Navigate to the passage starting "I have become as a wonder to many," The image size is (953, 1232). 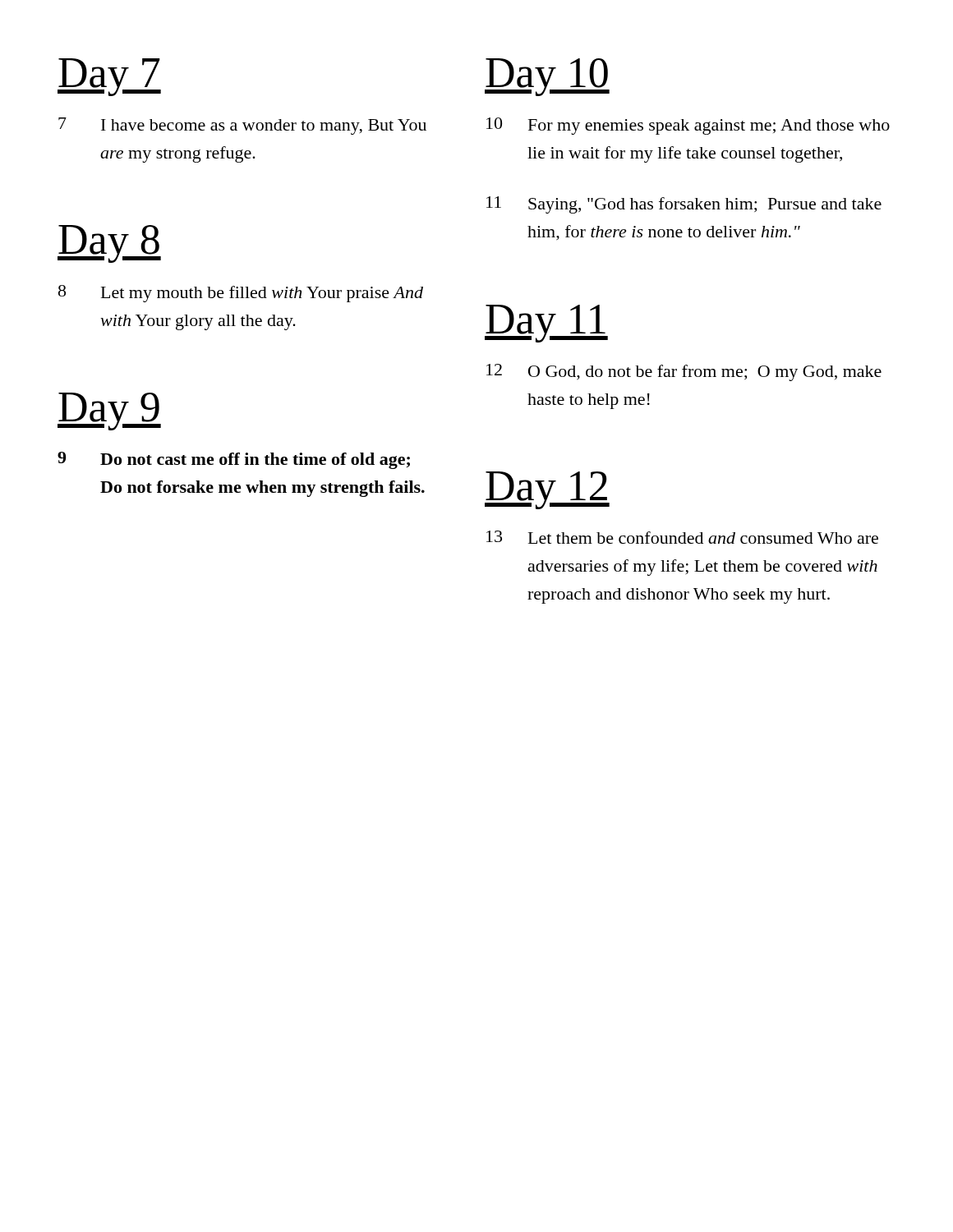(x=264, y=139)
